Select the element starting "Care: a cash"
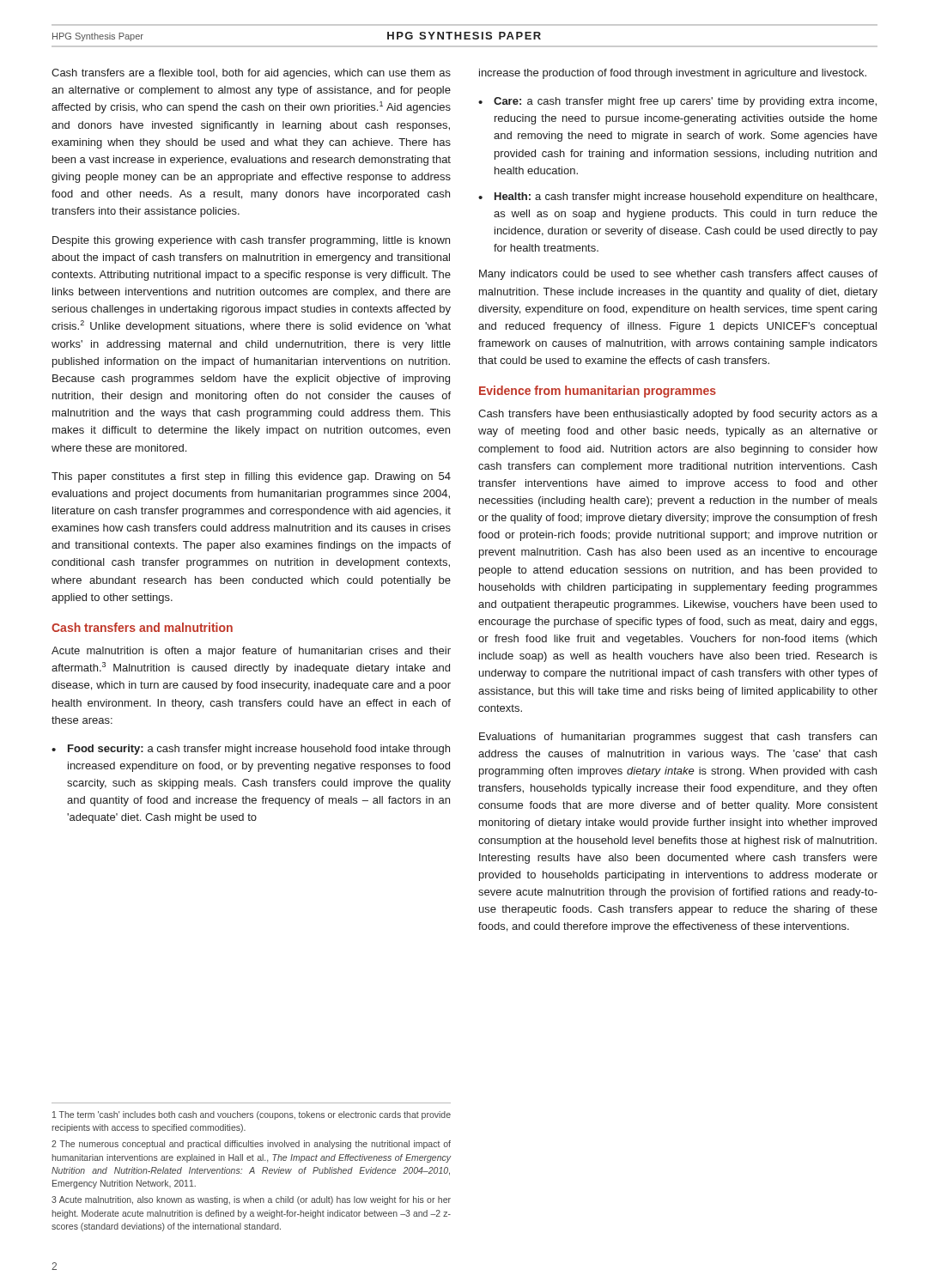 (686, 136)
